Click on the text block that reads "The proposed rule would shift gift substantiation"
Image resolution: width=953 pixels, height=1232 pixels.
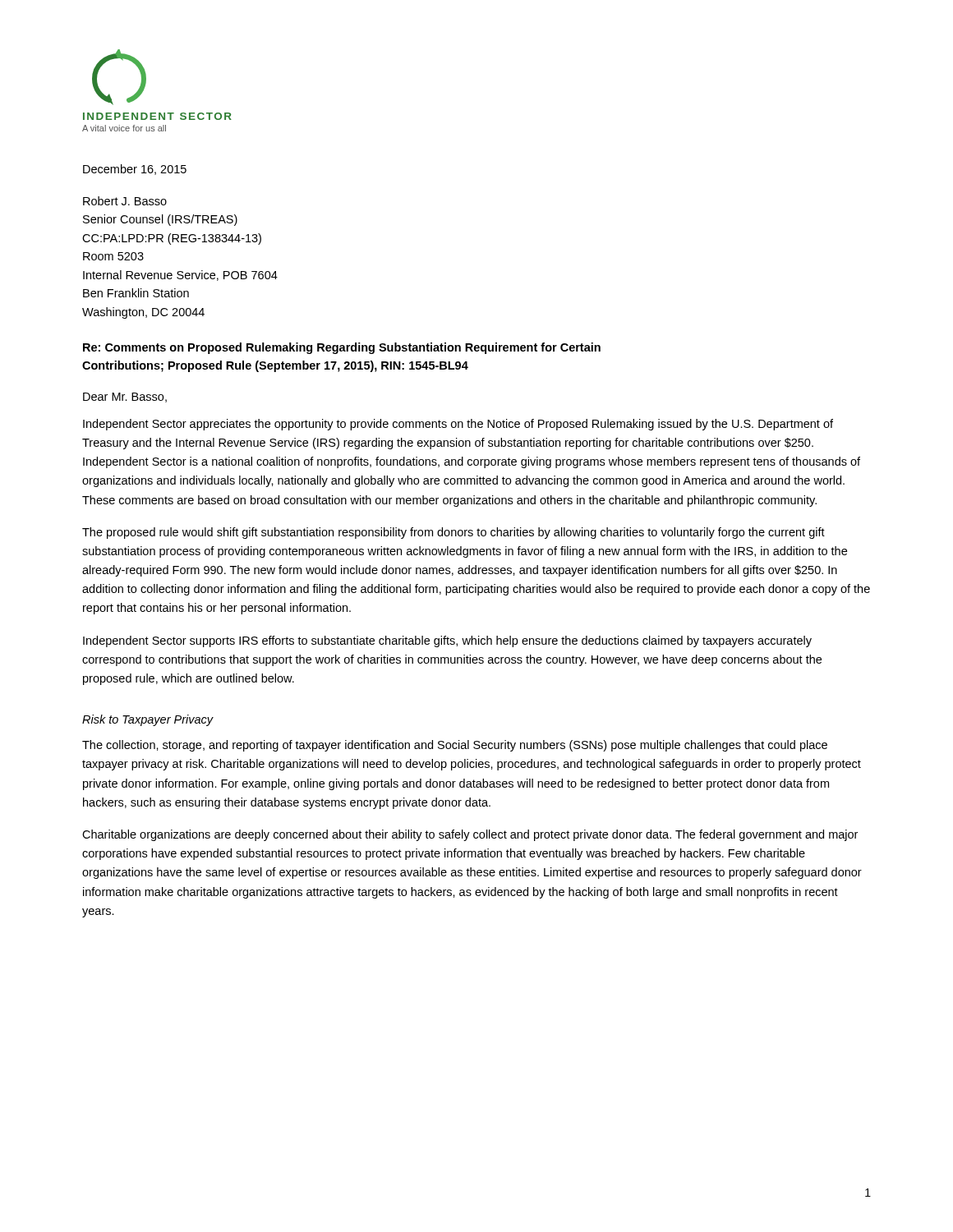point(476,570)
